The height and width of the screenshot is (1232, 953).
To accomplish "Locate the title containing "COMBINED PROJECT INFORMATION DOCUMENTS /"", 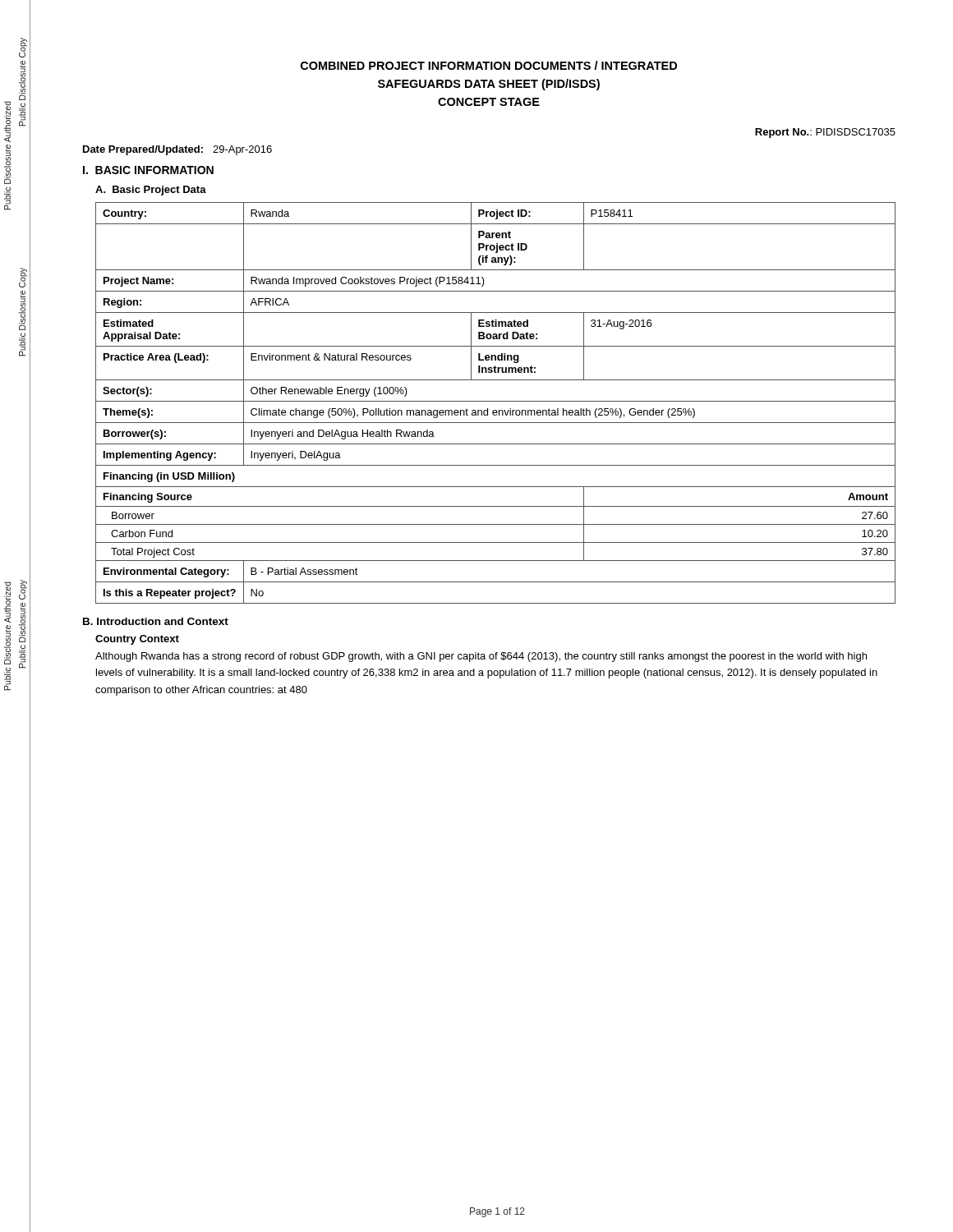I will 489,84.
